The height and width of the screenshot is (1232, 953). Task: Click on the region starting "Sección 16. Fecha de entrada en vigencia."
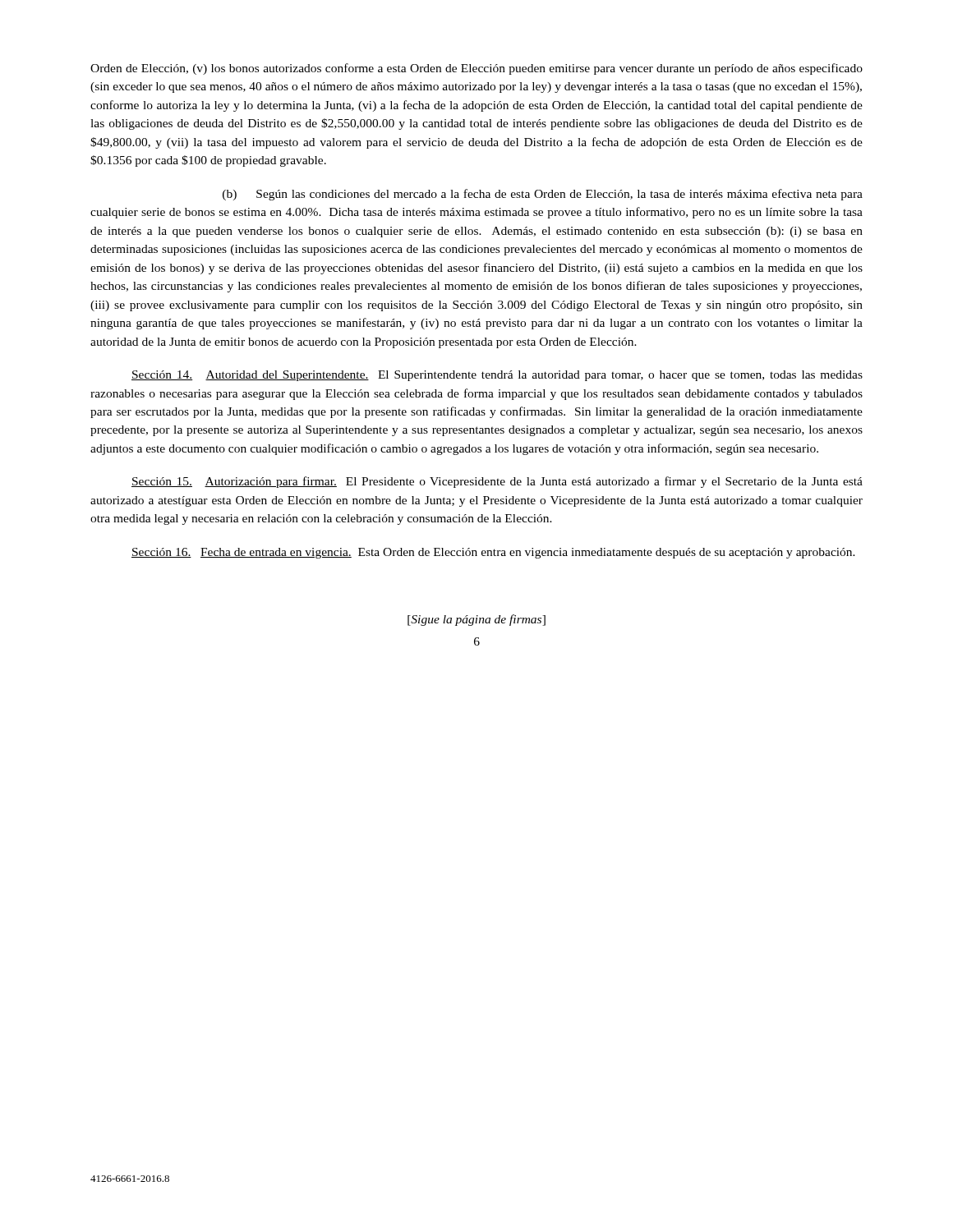[x=494, y=551]
